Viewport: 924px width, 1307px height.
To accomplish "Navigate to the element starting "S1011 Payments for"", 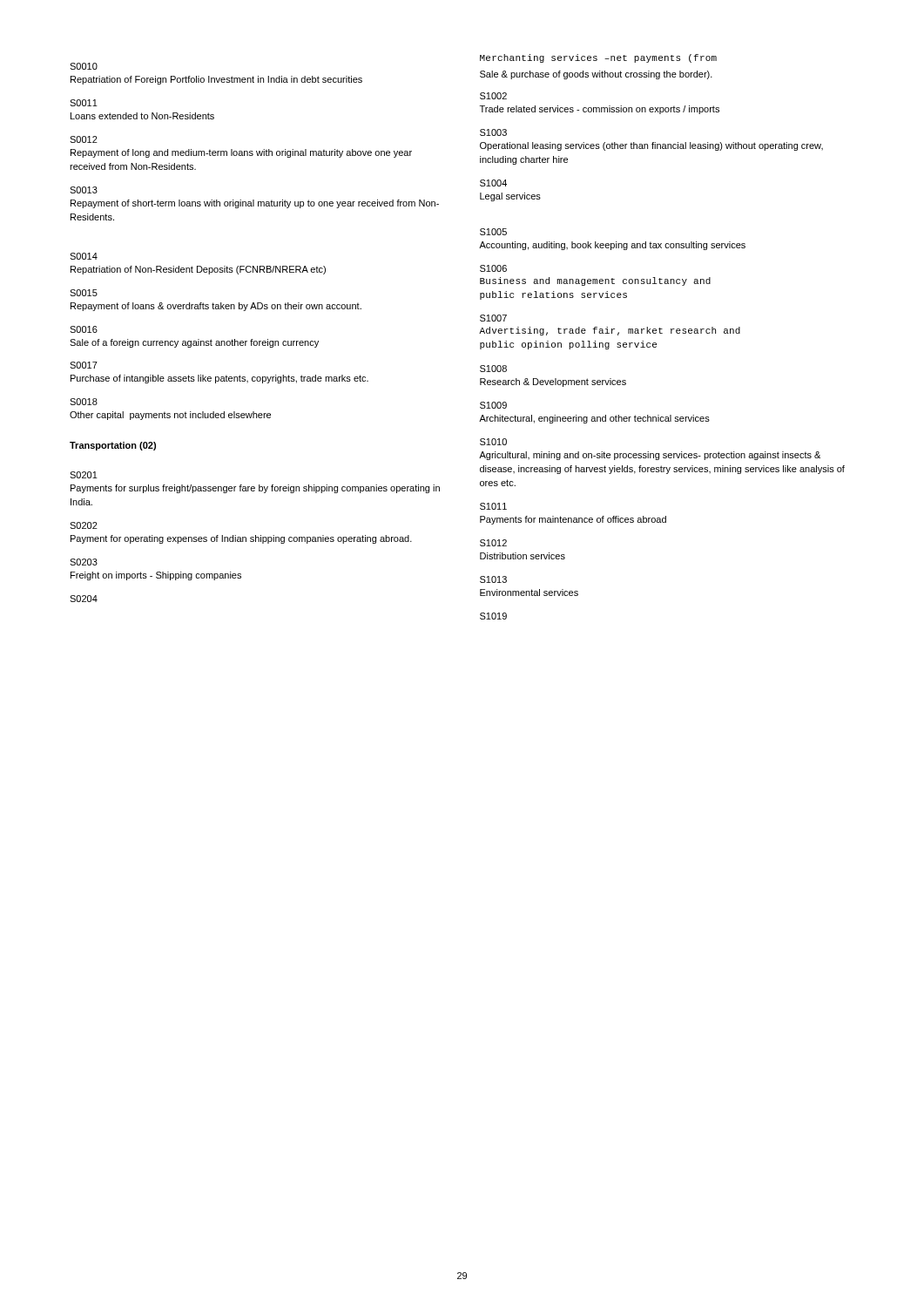I will 667,514.
